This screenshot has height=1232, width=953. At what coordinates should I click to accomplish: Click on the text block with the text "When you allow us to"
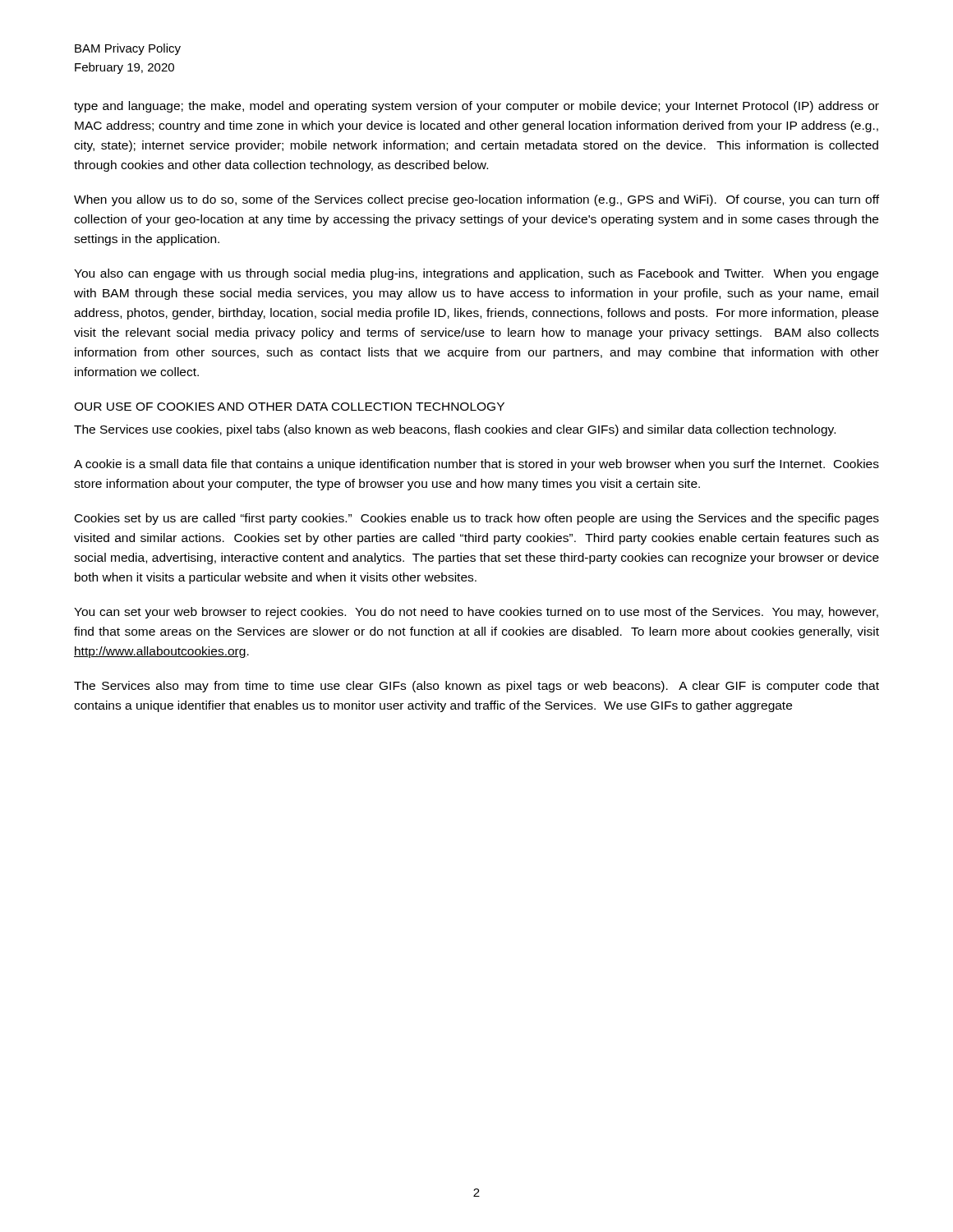[476, 219]
